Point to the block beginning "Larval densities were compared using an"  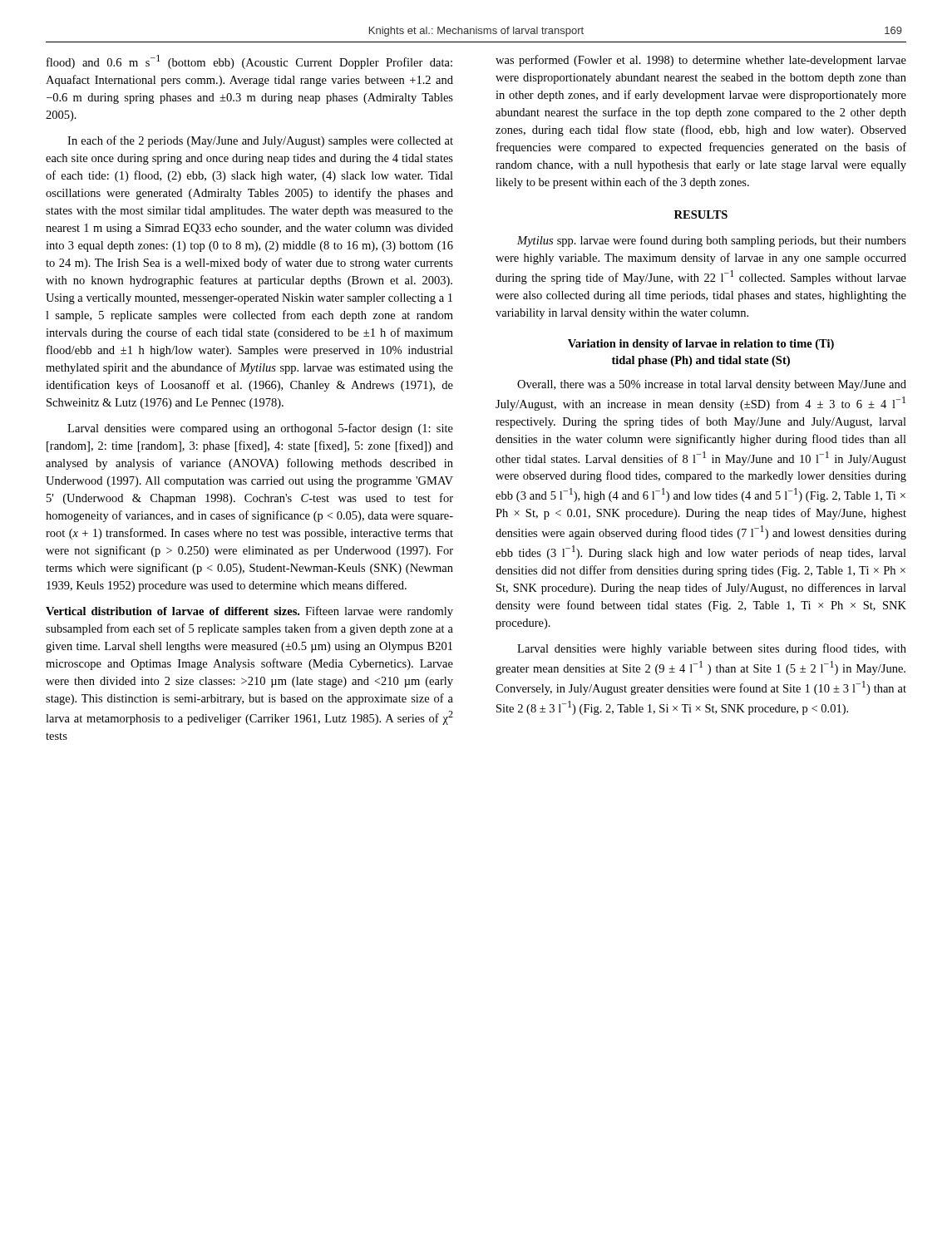pos(249,507)
